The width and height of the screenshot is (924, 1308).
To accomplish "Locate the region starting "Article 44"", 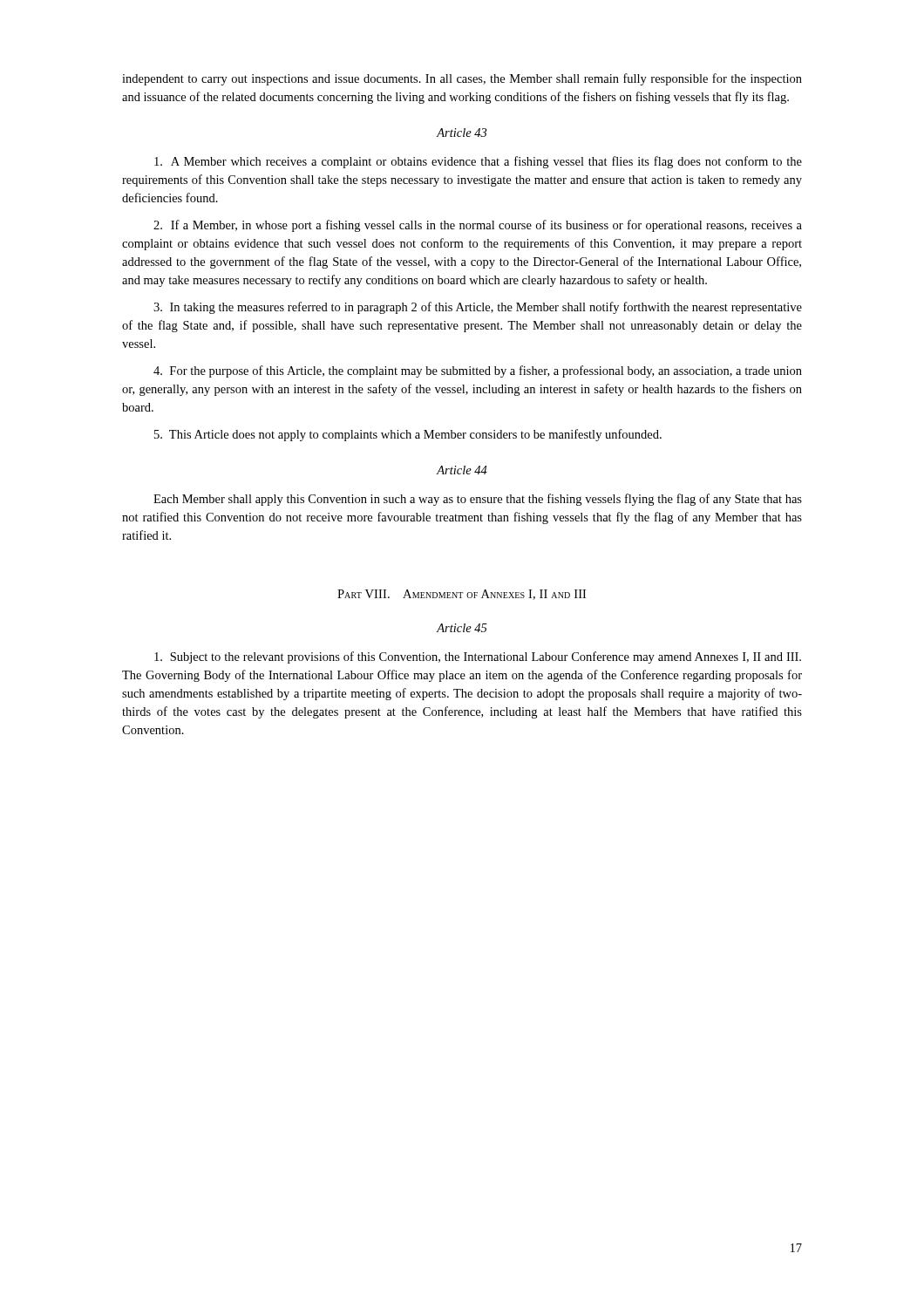I will point(462,470).
